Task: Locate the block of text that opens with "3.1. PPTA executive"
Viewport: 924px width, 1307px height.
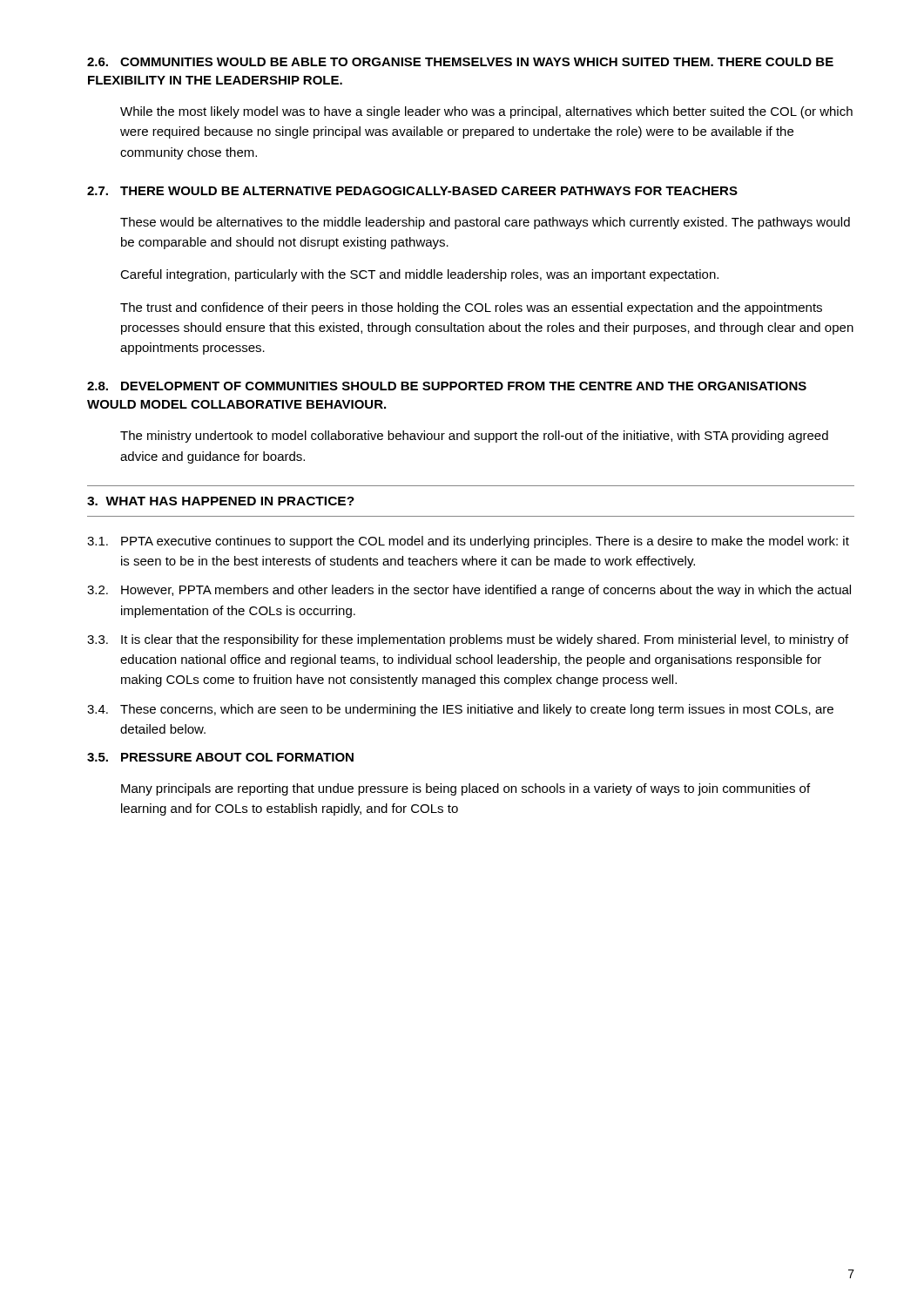Action: (x=471, y=551)
